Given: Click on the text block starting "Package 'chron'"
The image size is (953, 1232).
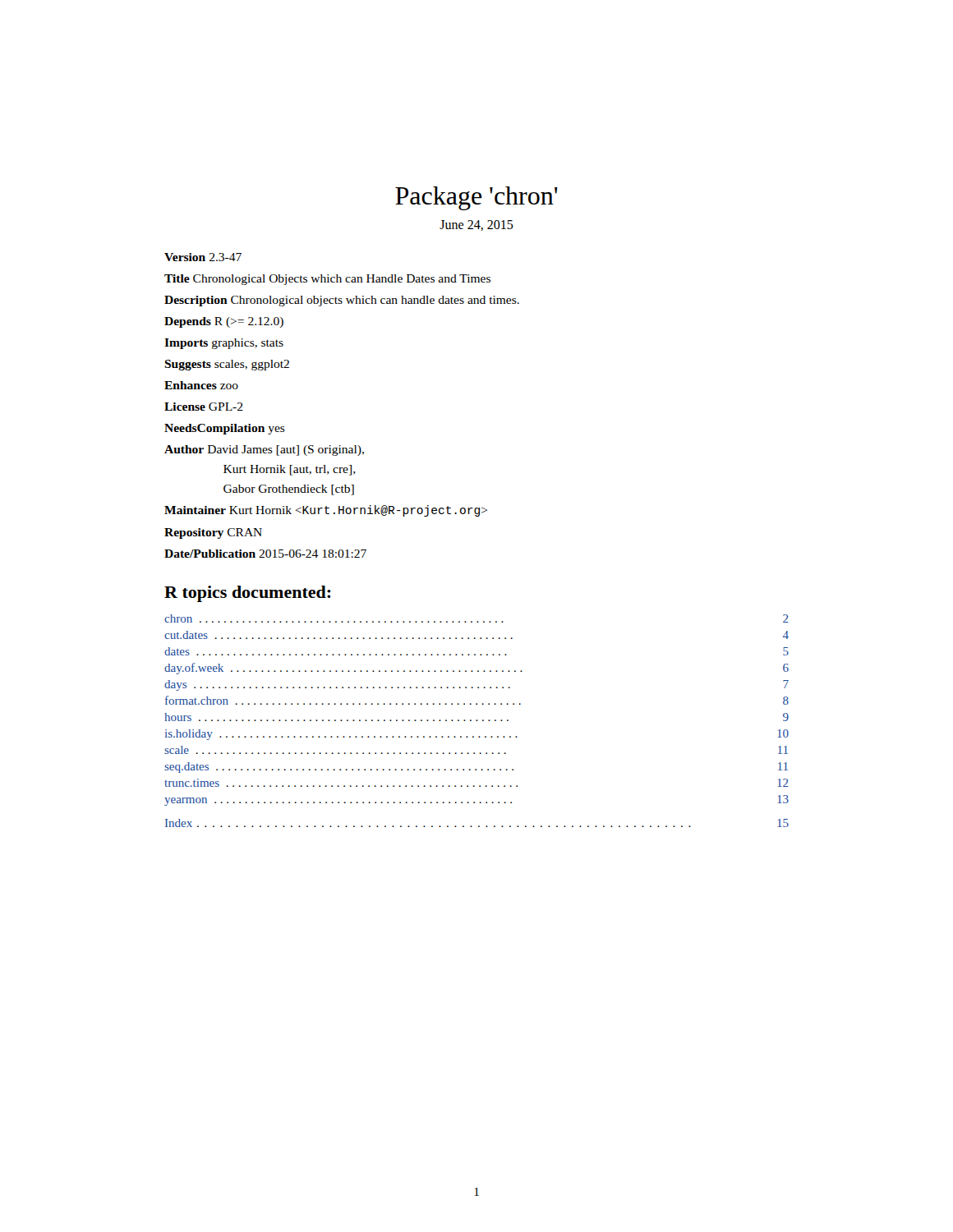Looking at the screenshot, I should pyautogui.click(x=476, y=196).
